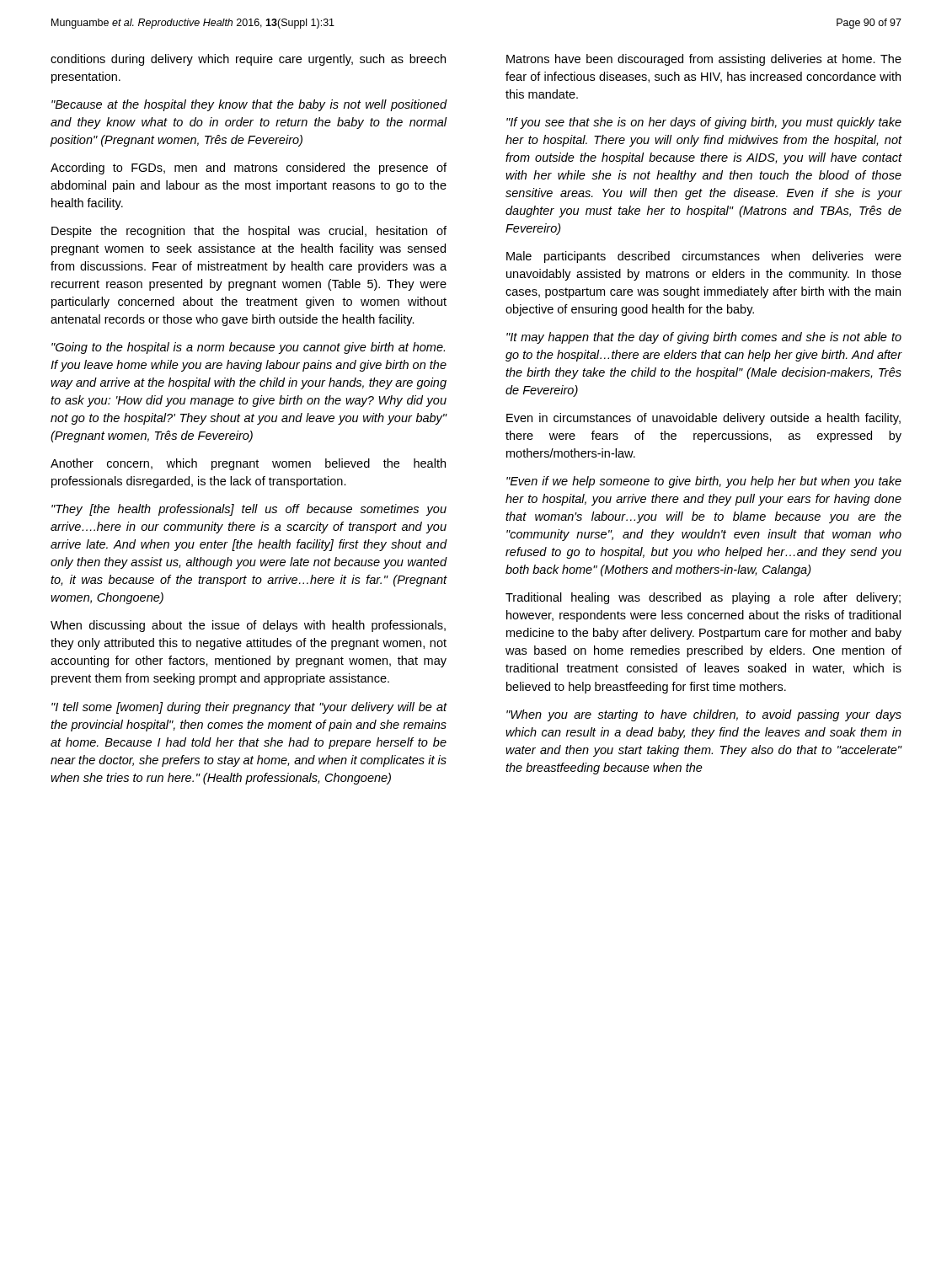Click on the text block that says ""Even if we"
This screenshot has width=952, height=1264.
[703, 526]
